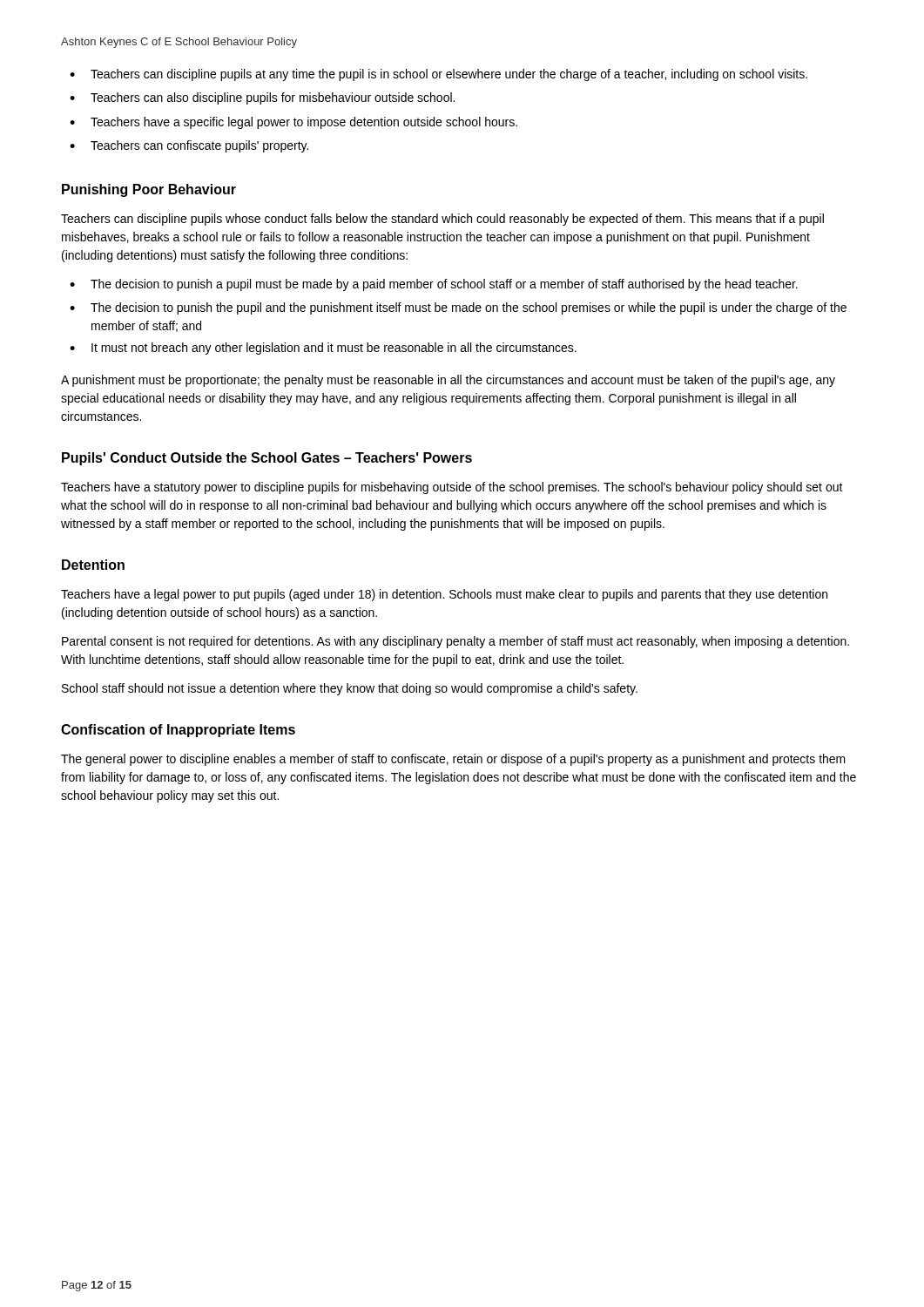The height and width of the screenshot is (1307, 924).
Task: Find the passage starting "The general power to discipline enables a"
Action: tap(459, 778)
